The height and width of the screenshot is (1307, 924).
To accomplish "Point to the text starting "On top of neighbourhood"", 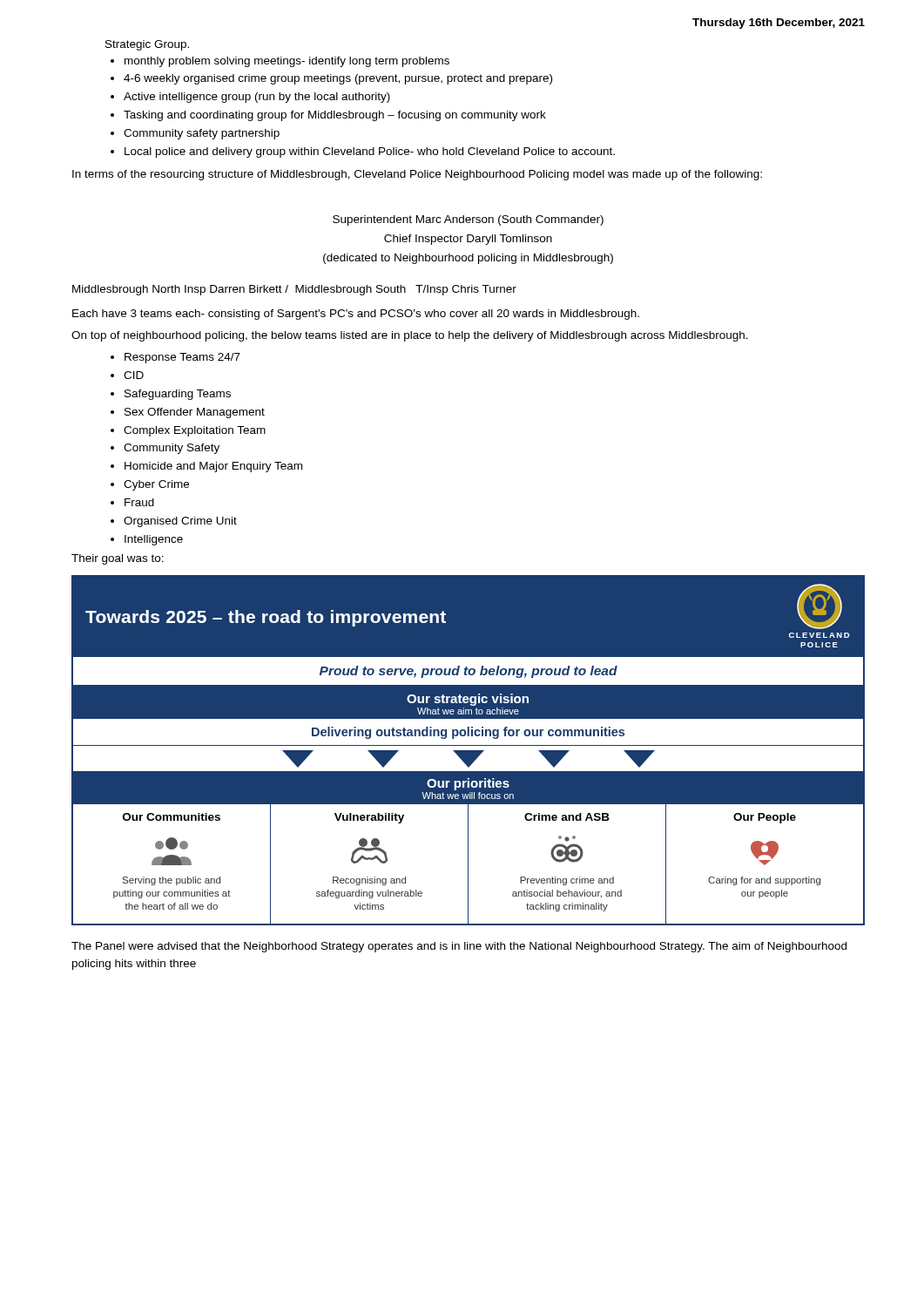I will 410,335.
